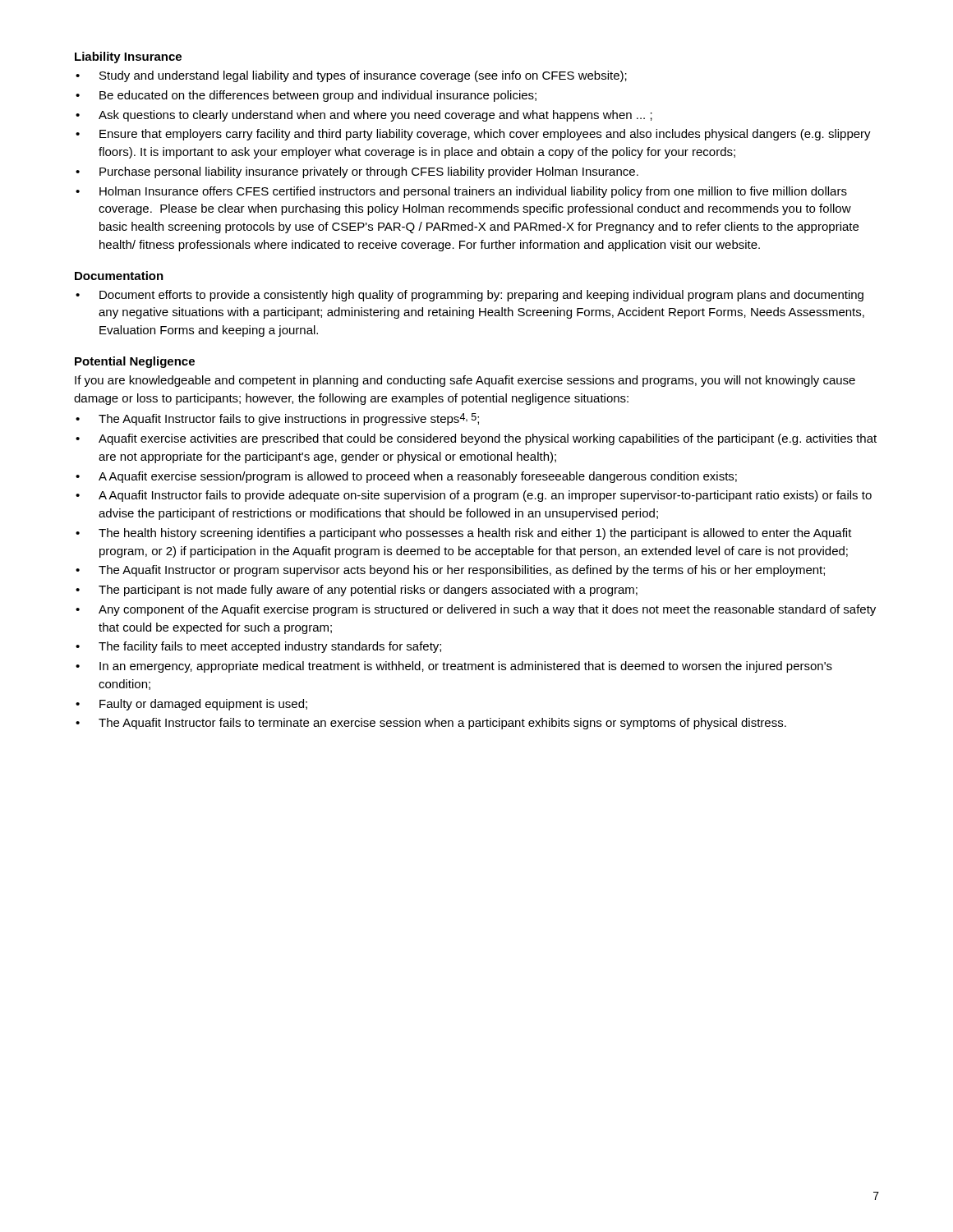Point to "Potential Negligence"
The width and height of the screenshot is (953, 1232).
pyautogui.click(x=135, y=361)
